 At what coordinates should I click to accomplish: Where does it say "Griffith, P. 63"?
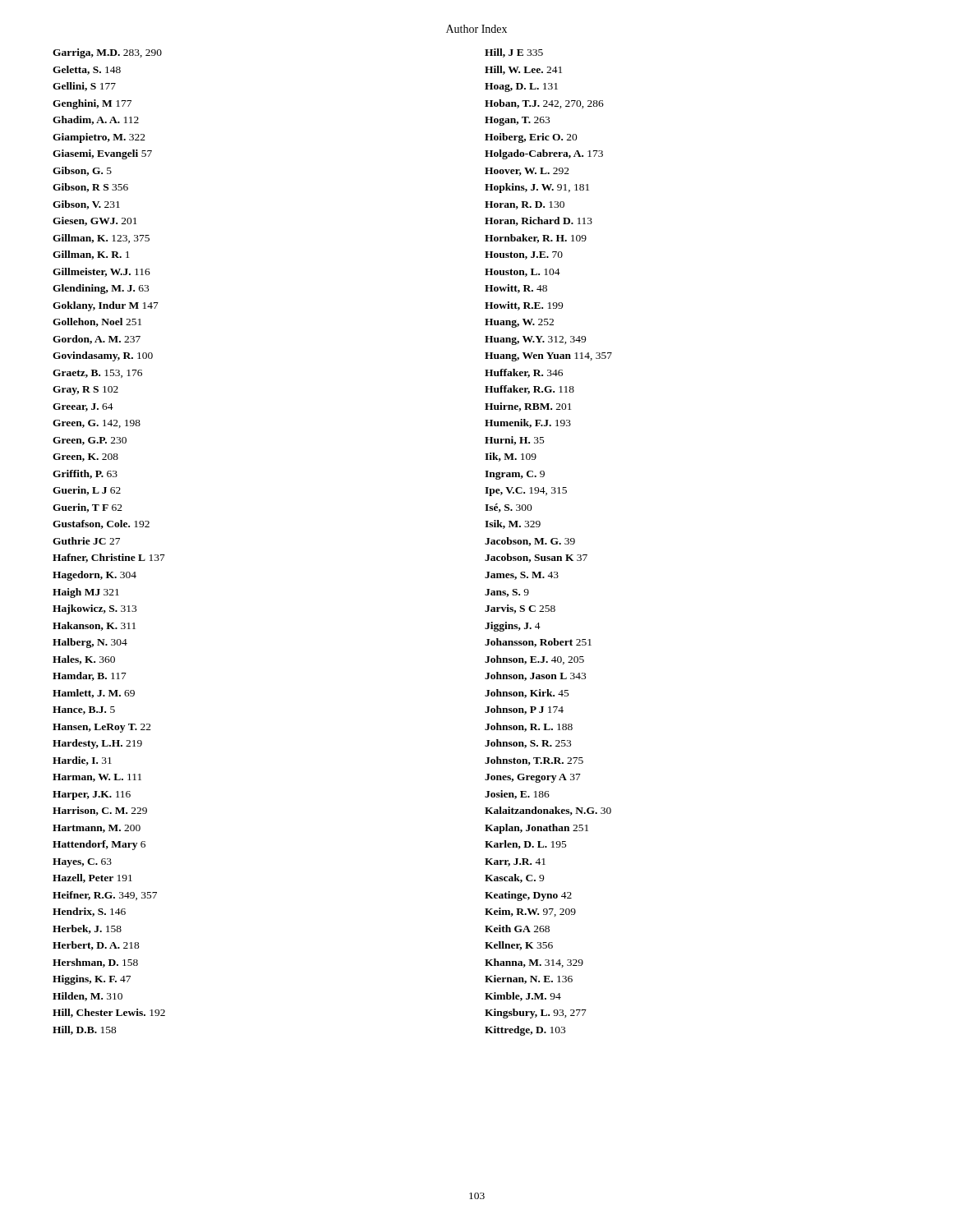(85, 473)
